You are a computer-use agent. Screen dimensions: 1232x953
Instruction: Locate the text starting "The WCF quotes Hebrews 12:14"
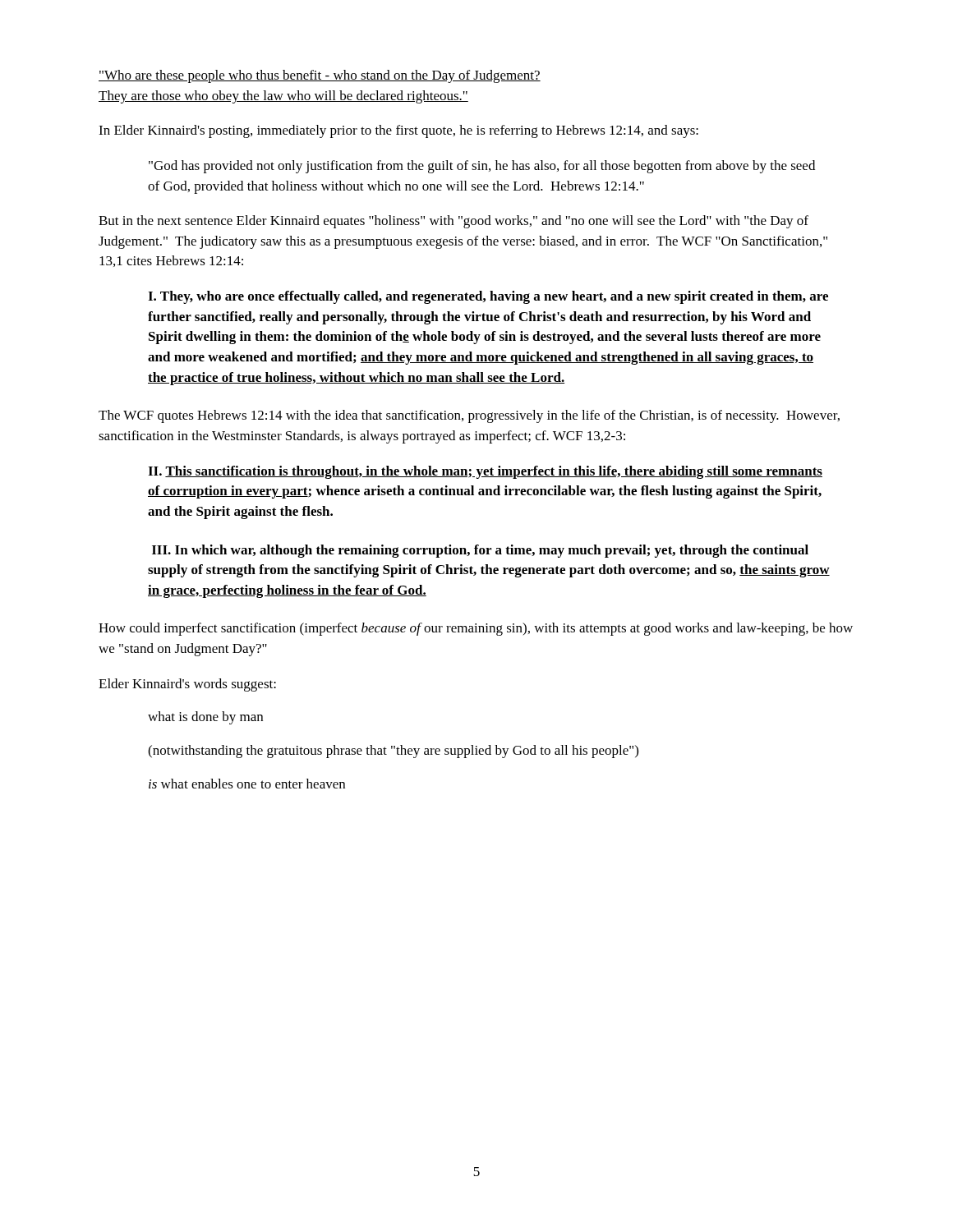(x=476, y=426)
